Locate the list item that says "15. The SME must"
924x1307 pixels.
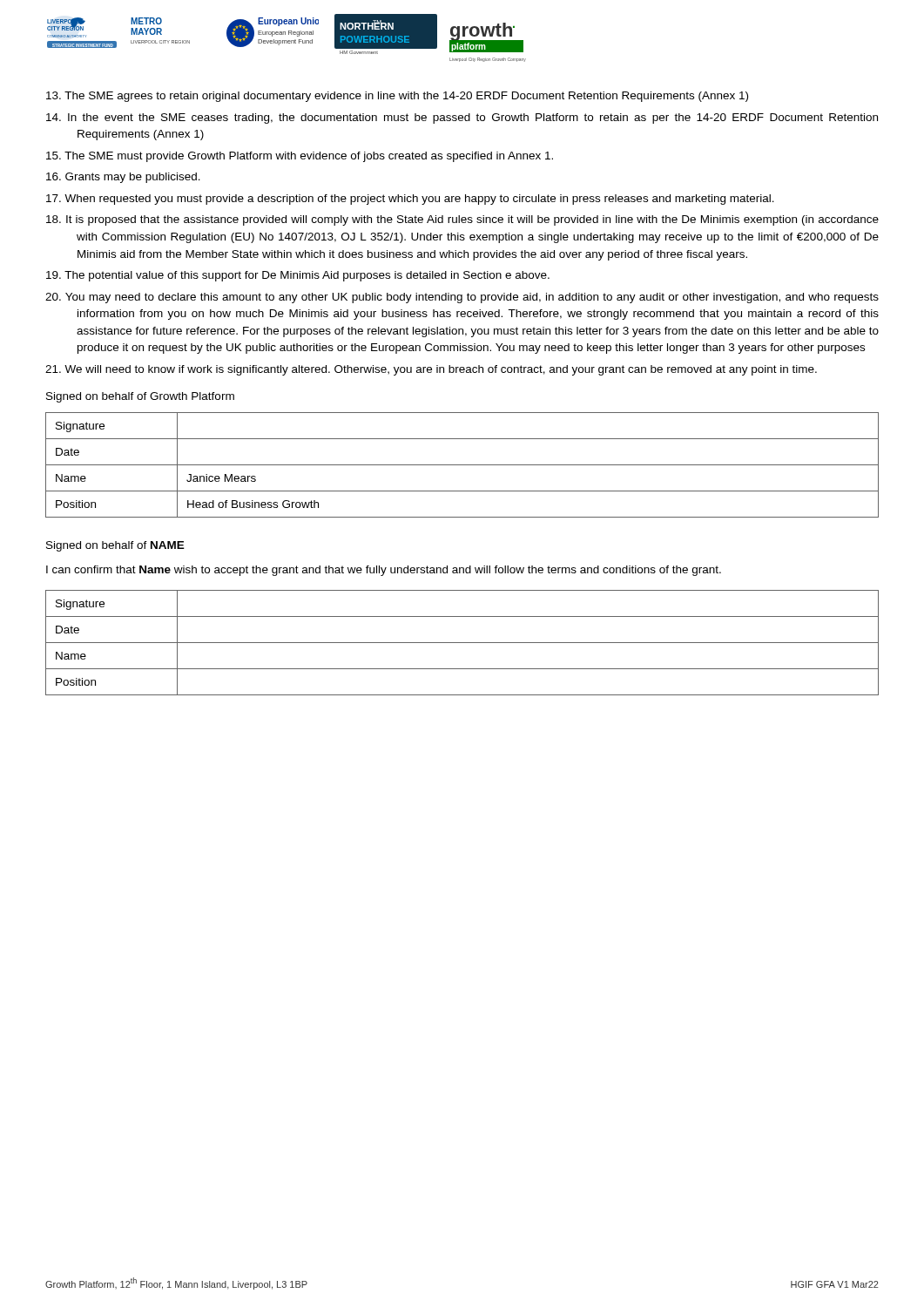pos(300,155)
